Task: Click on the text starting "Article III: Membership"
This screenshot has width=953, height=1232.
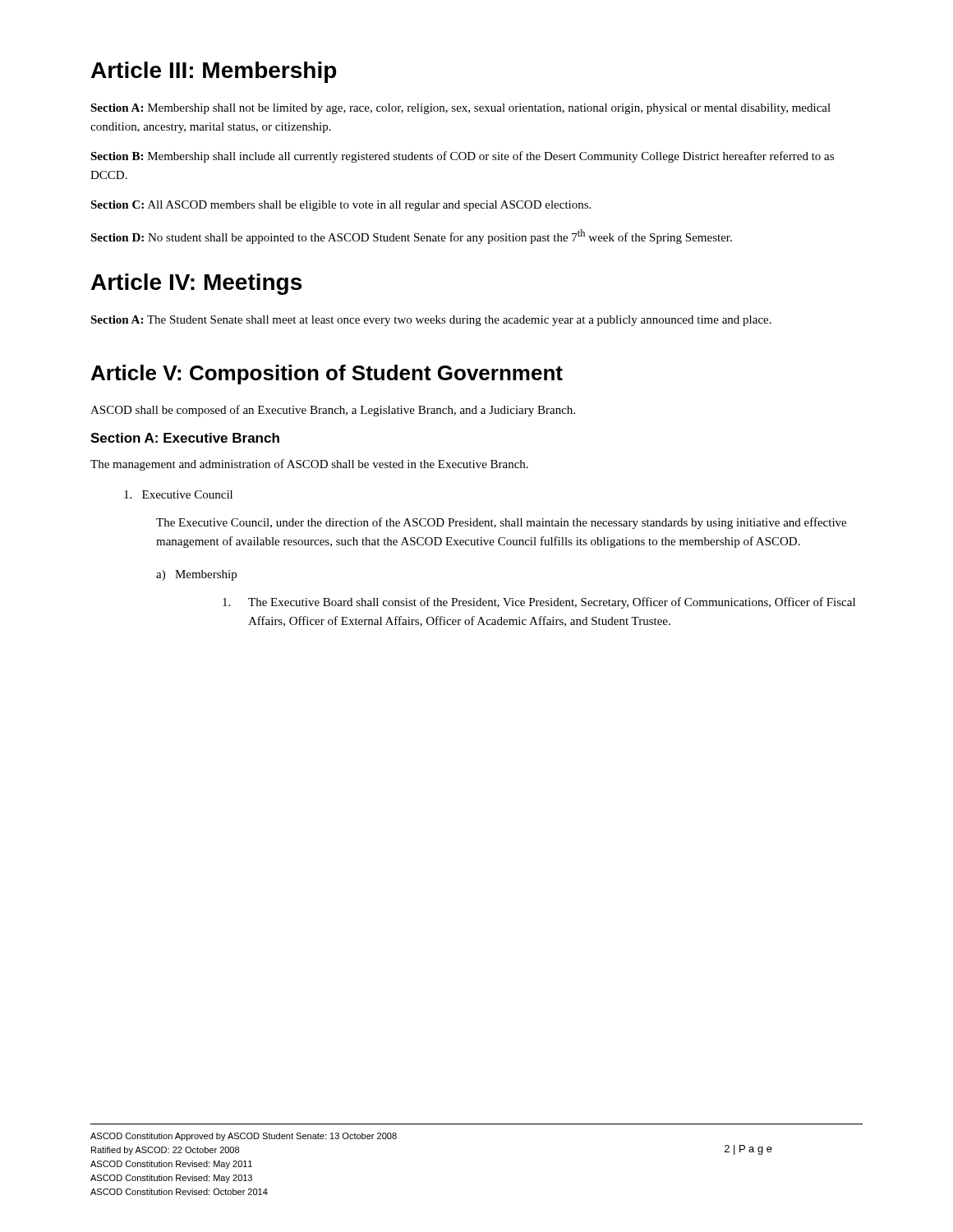Action: pos(214,72)
